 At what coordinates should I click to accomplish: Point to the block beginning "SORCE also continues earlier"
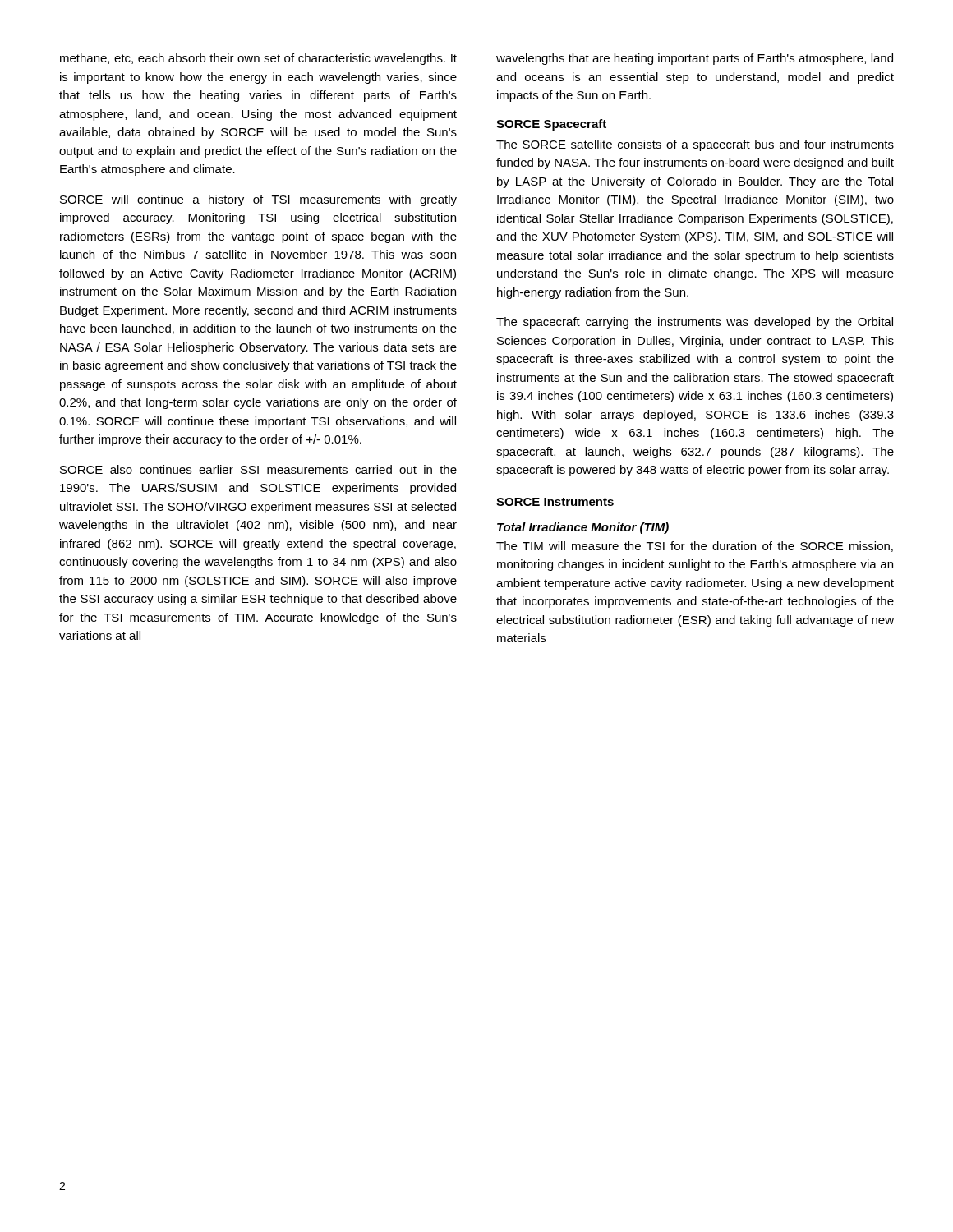[x=258, y=553]
